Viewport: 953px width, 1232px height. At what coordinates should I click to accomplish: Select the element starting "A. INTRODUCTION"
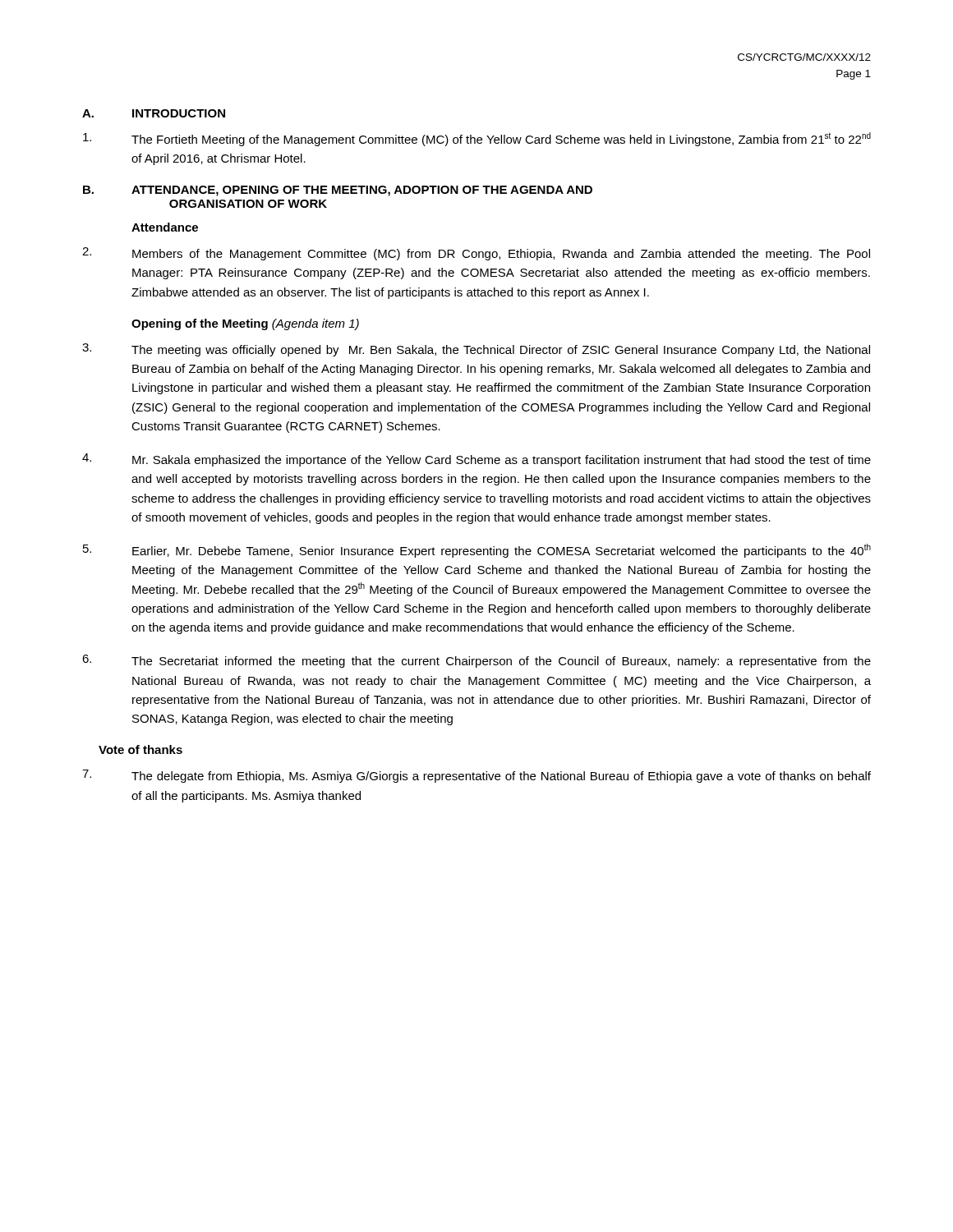[154, 113]
